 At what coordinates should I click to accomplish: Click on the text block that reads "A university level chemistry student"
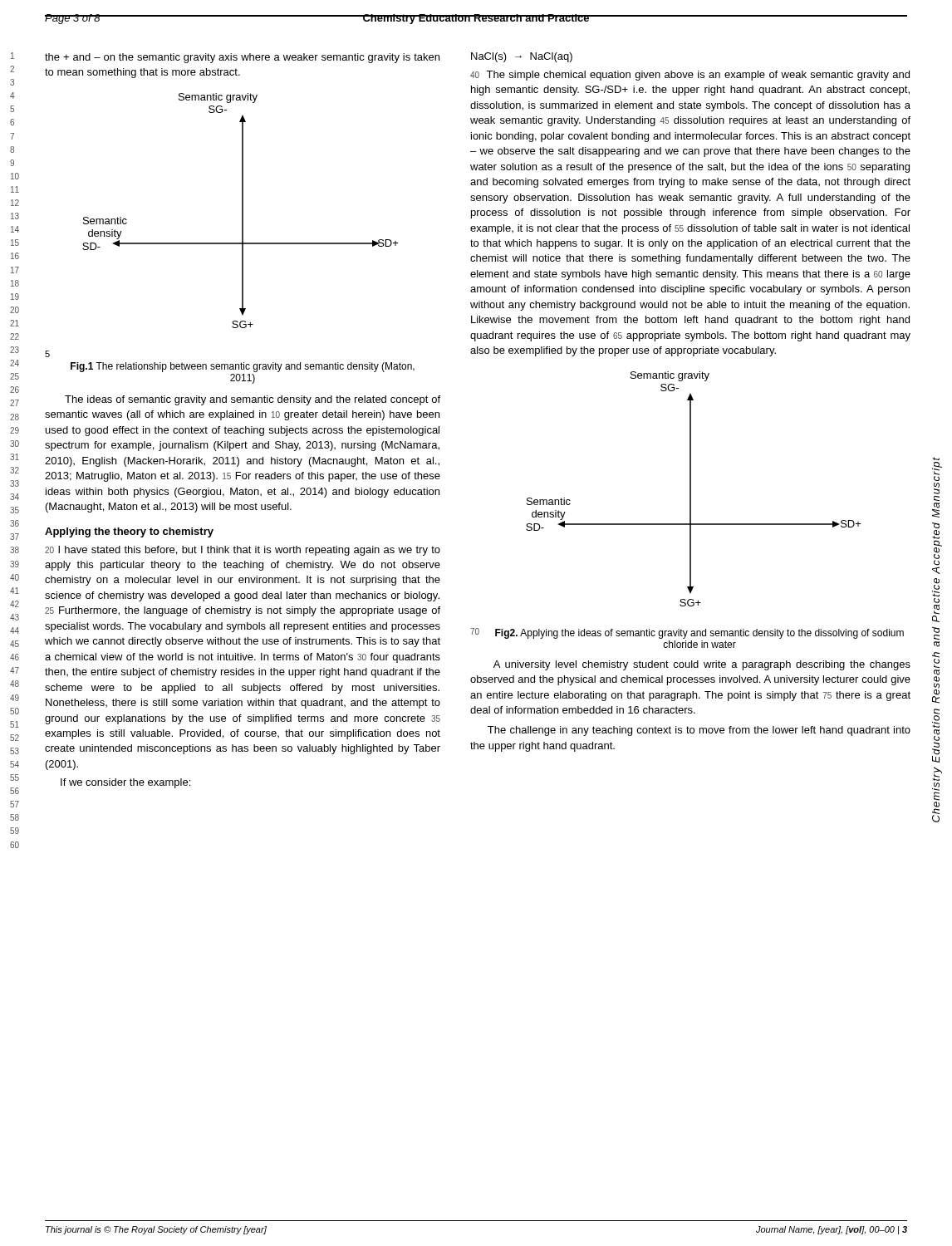click(x=690, y=687)
